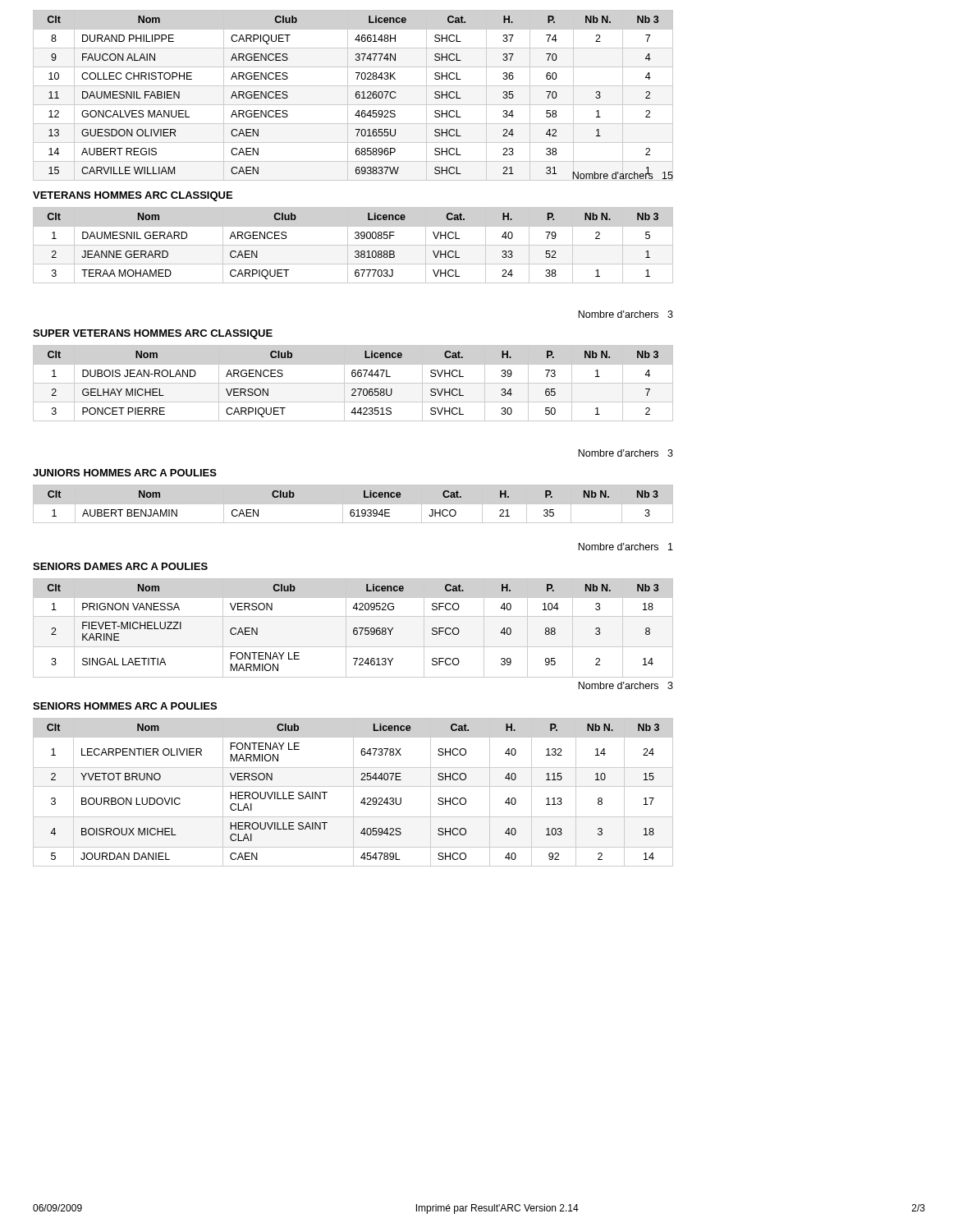
Task: Find the table that mentions "PONCET PIERRE"
Action: 353,383
